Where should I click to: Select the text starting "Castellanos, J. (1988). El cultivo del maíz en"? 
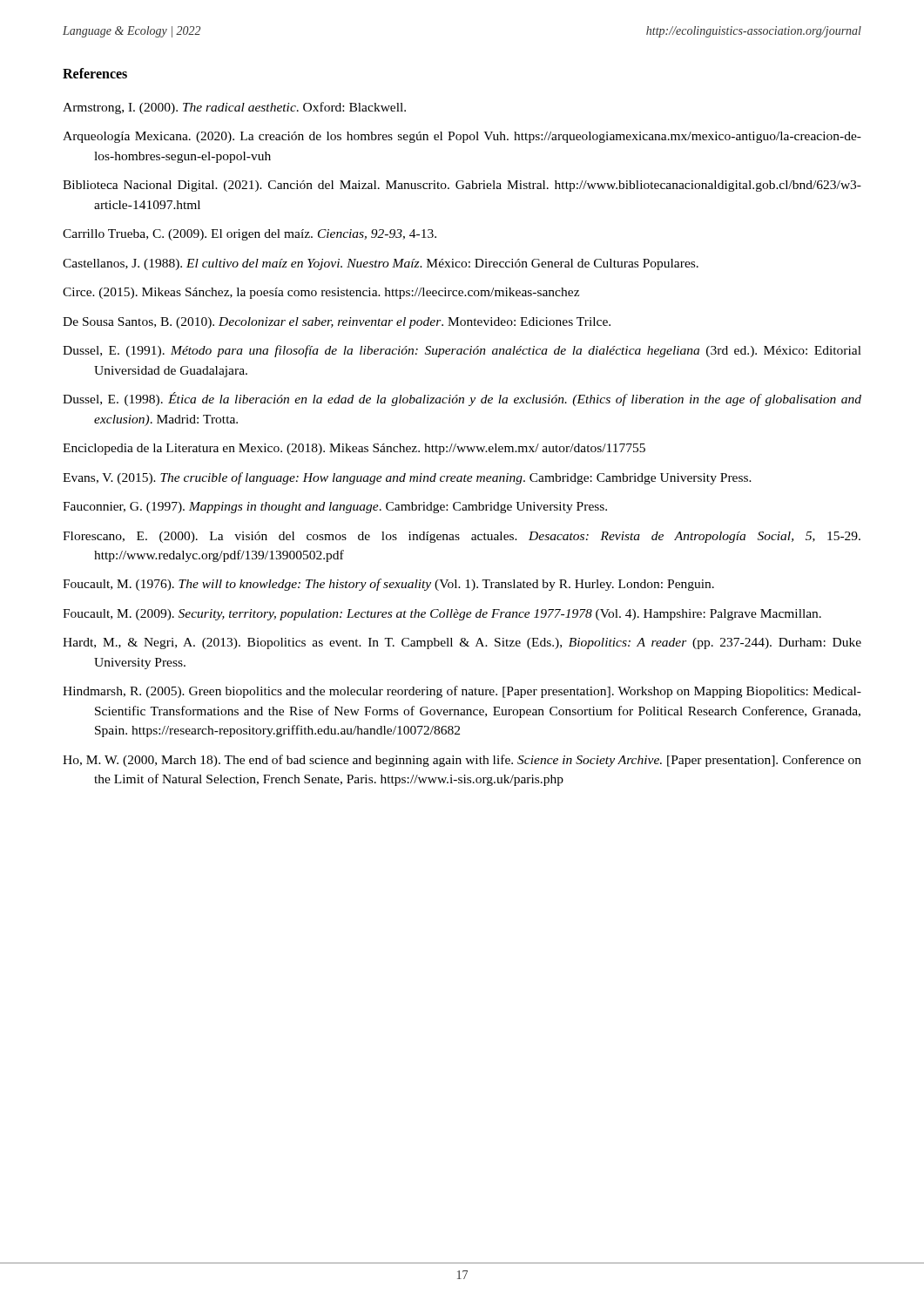(381, 263)
